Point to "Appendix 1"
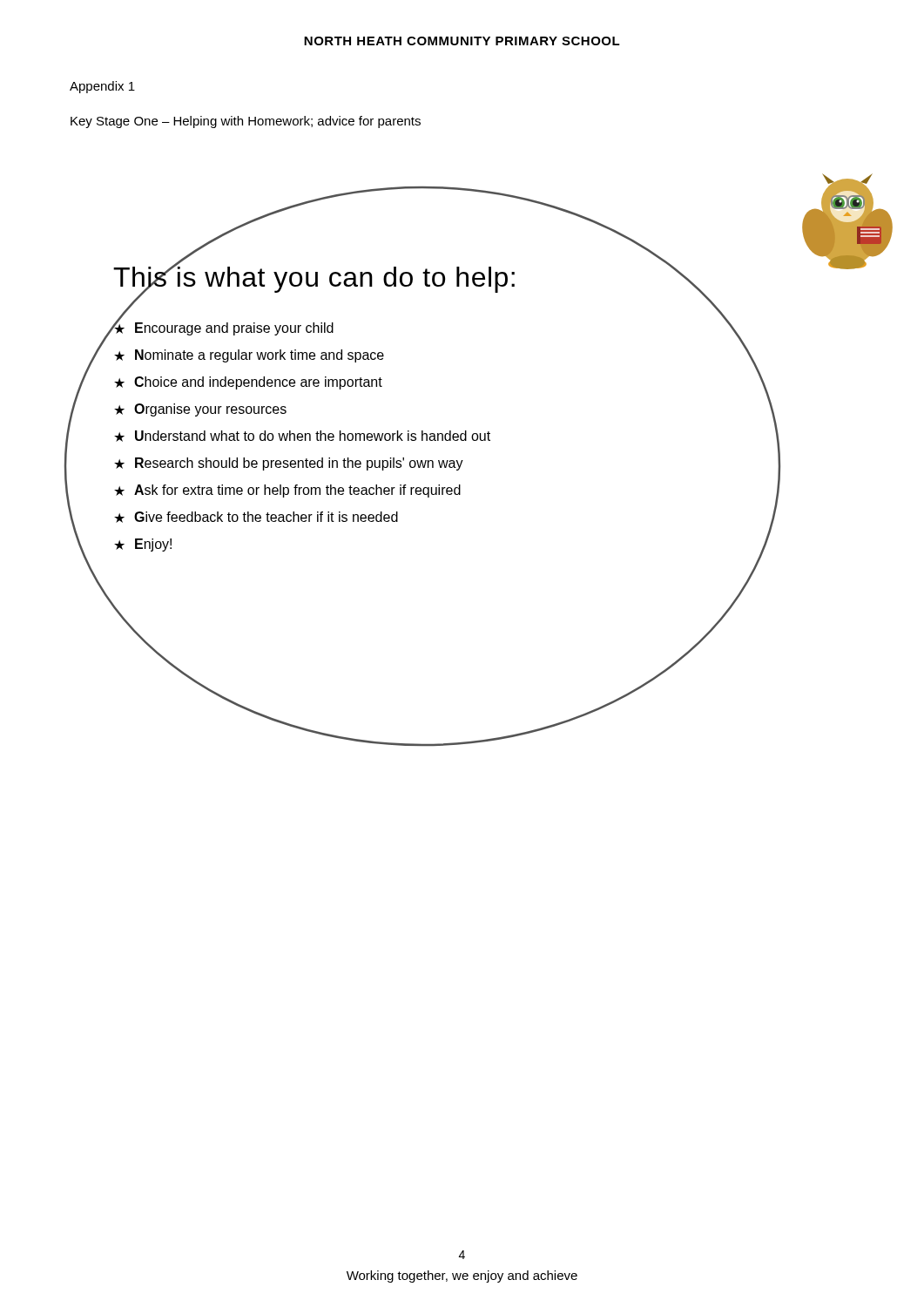The image size is (924, 1307). click(x=102, y=86)
